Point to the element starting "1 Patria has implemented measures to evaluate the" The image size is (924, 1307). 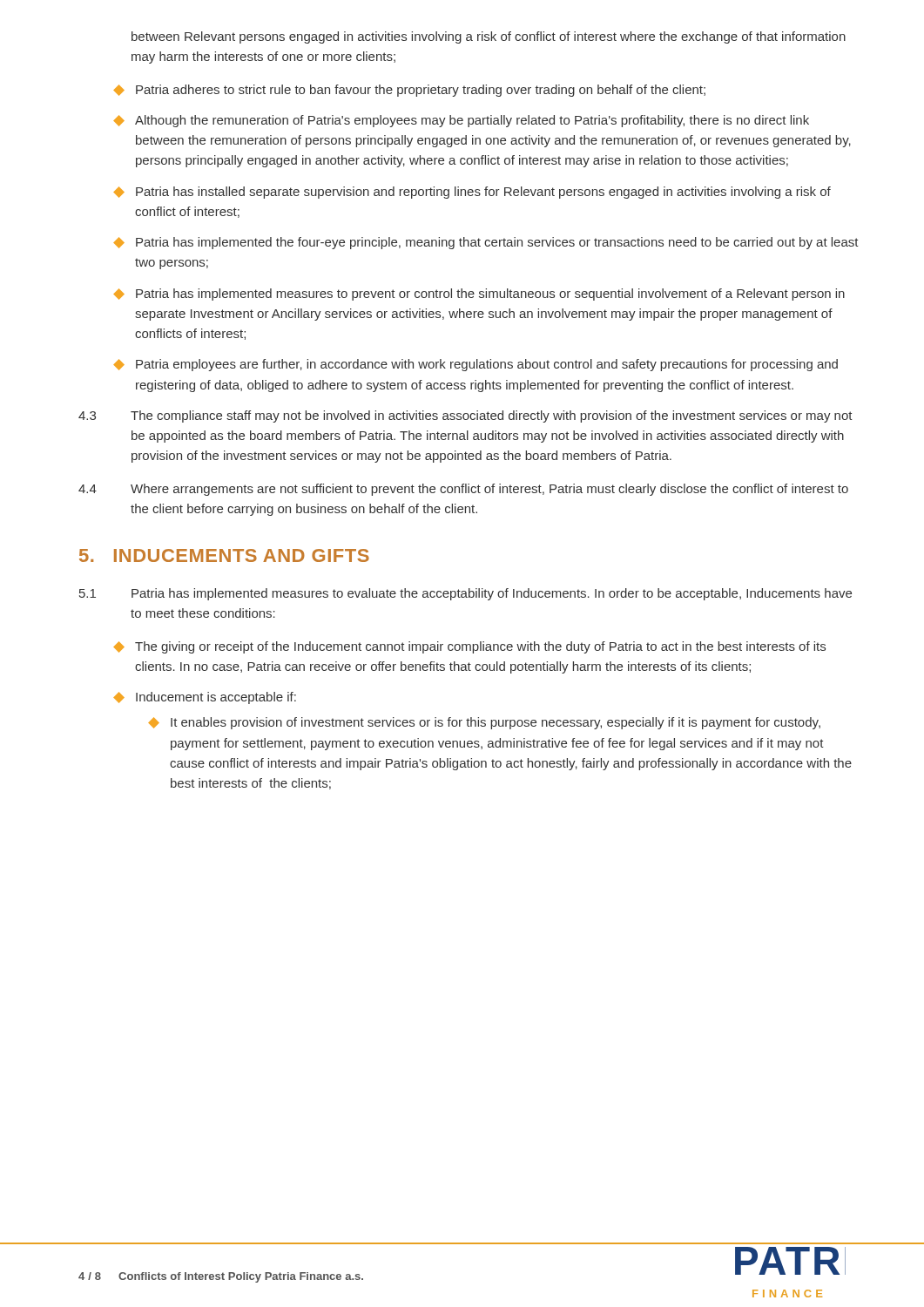coord(469,603)
